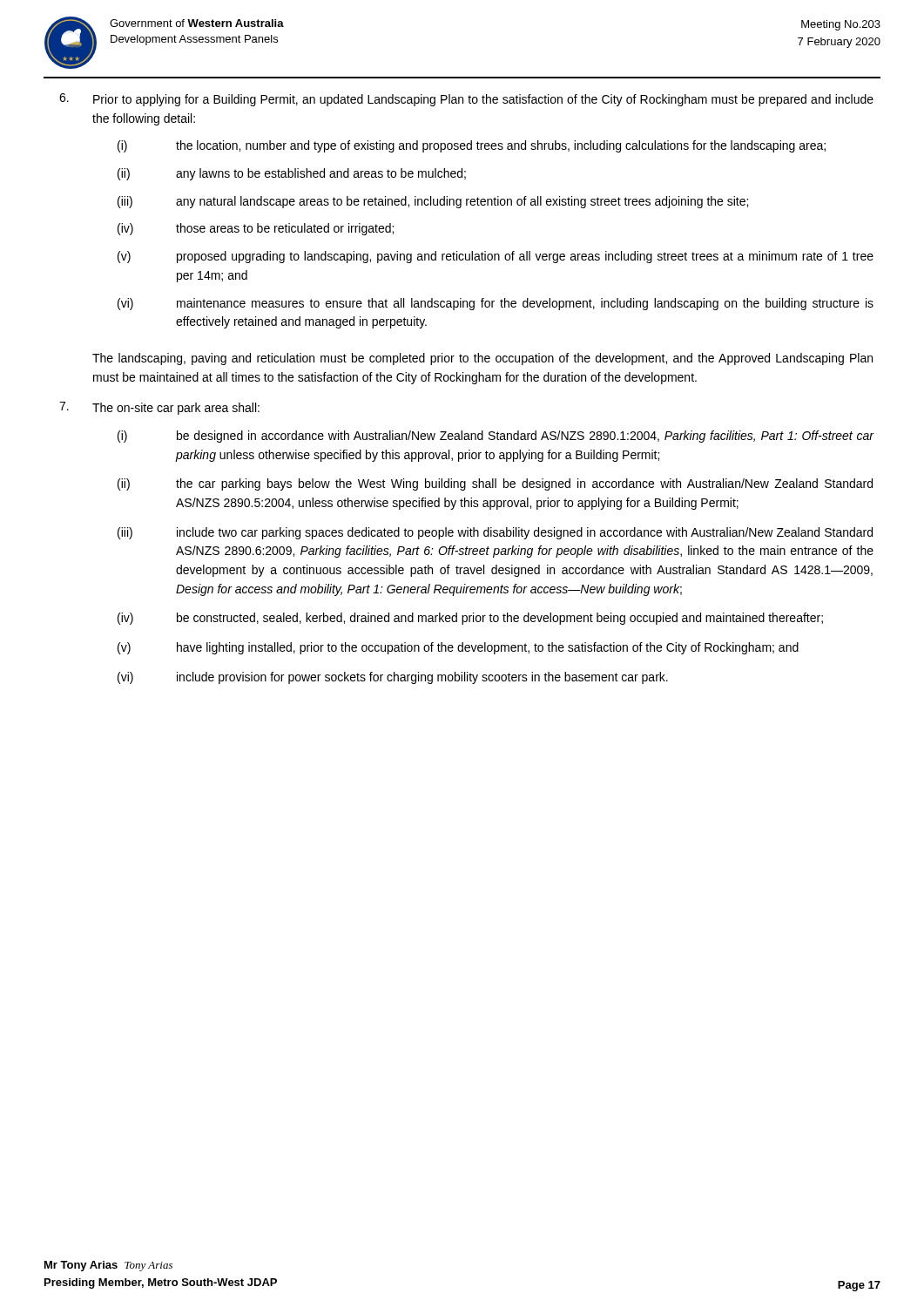Viewport: 924px width, 1307px height.
Task: Where is the passage that starts "(ii) the car parking bays"?
Action: pyautogui.click(x=483, y=494)
